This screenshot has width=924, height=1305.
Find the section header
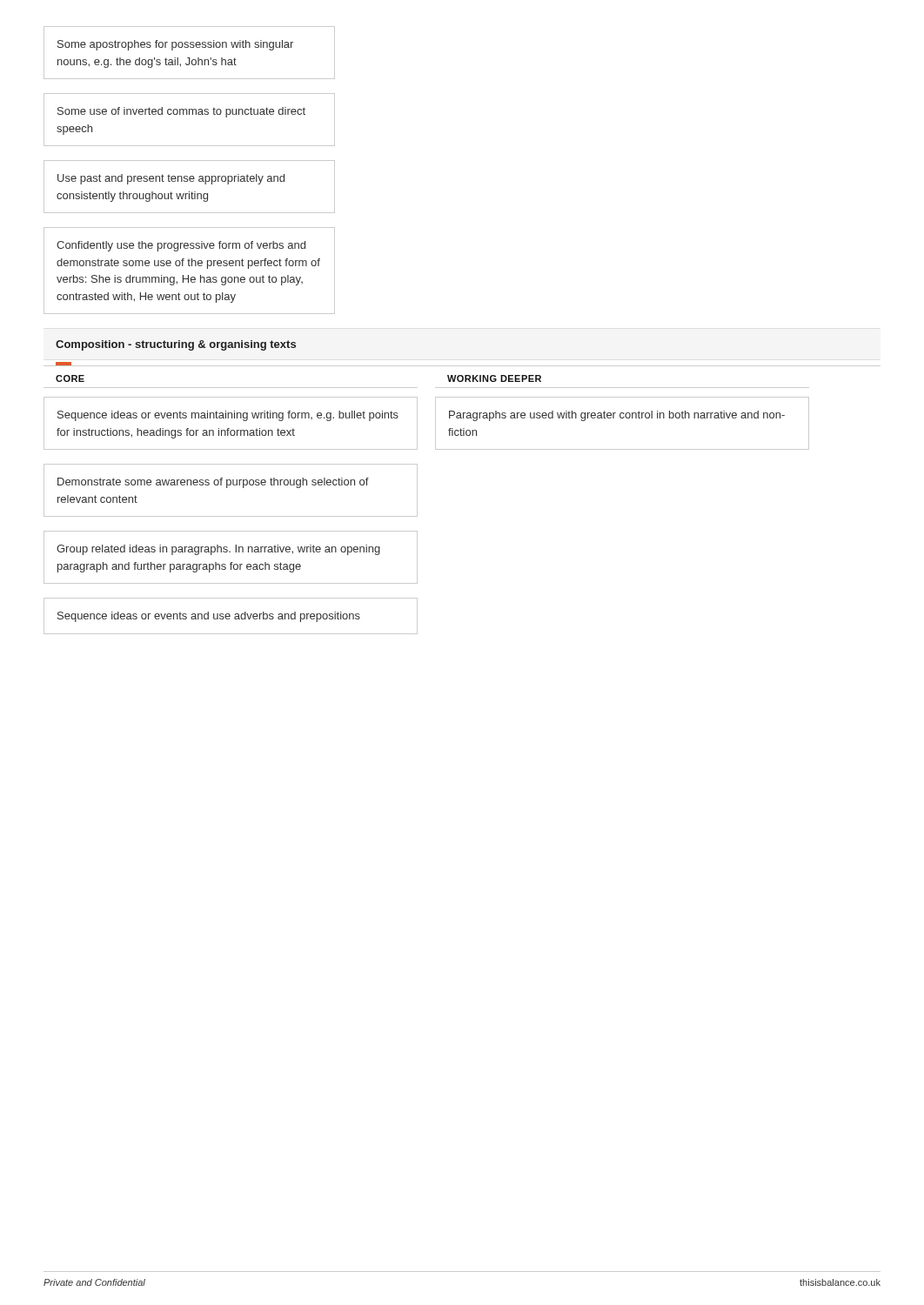(x=176, y=344)
